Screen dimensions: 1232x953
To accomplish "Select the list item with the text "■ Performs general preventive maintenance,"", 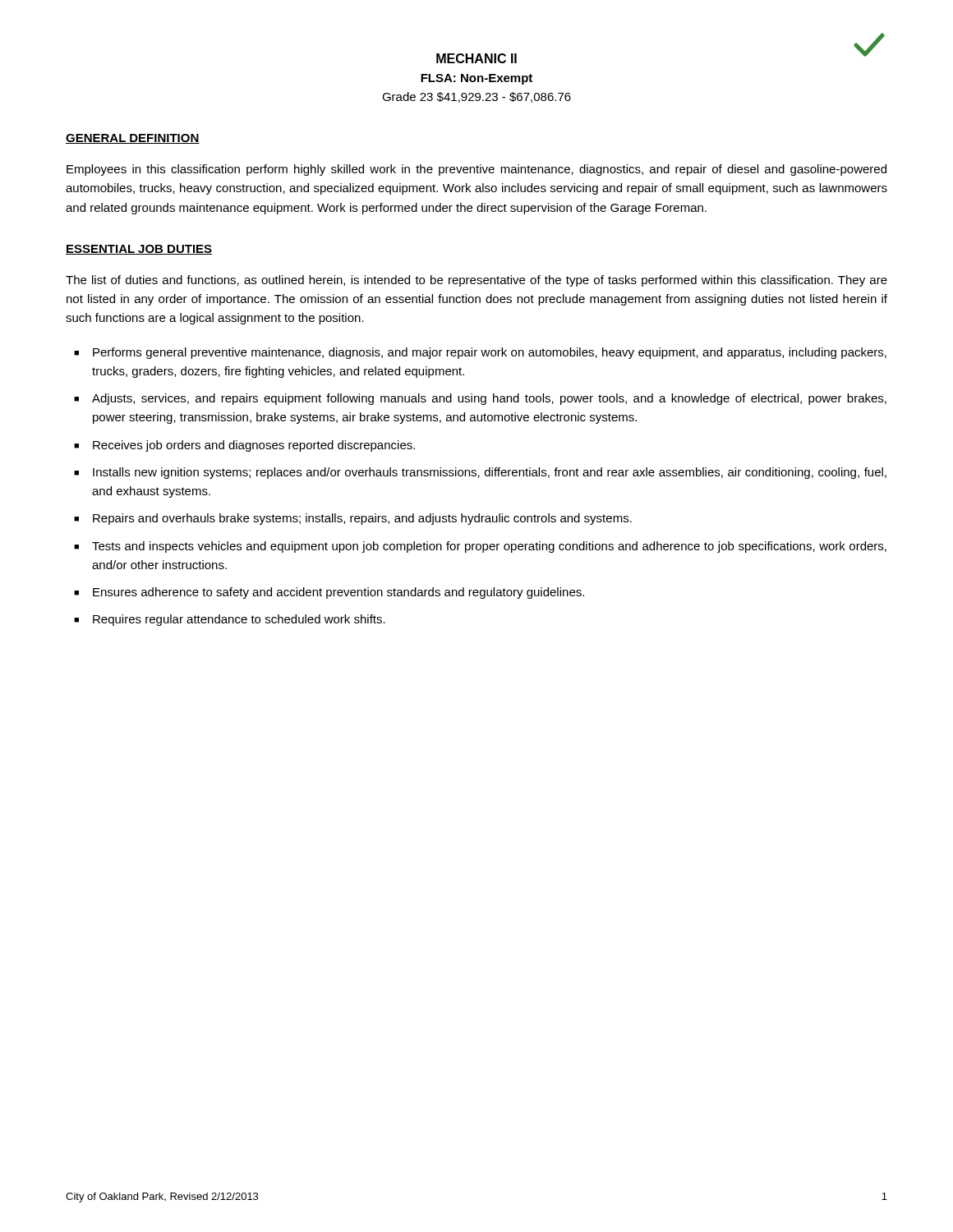I will pyautogui.click(x=481, y=361).
